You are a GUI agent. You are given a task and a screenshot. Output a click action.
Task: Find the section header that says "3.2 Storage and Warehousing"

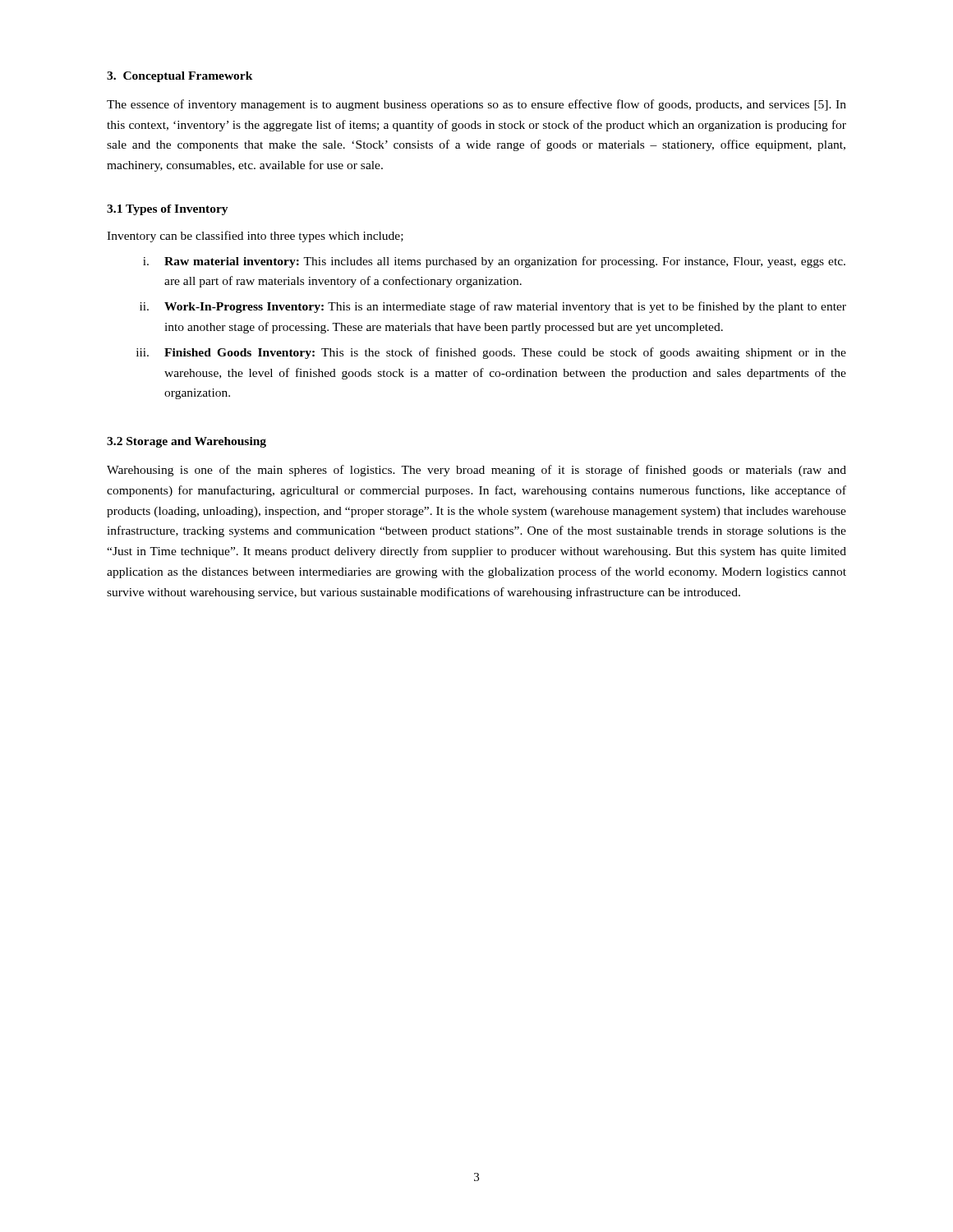click(x=187, y=441)
